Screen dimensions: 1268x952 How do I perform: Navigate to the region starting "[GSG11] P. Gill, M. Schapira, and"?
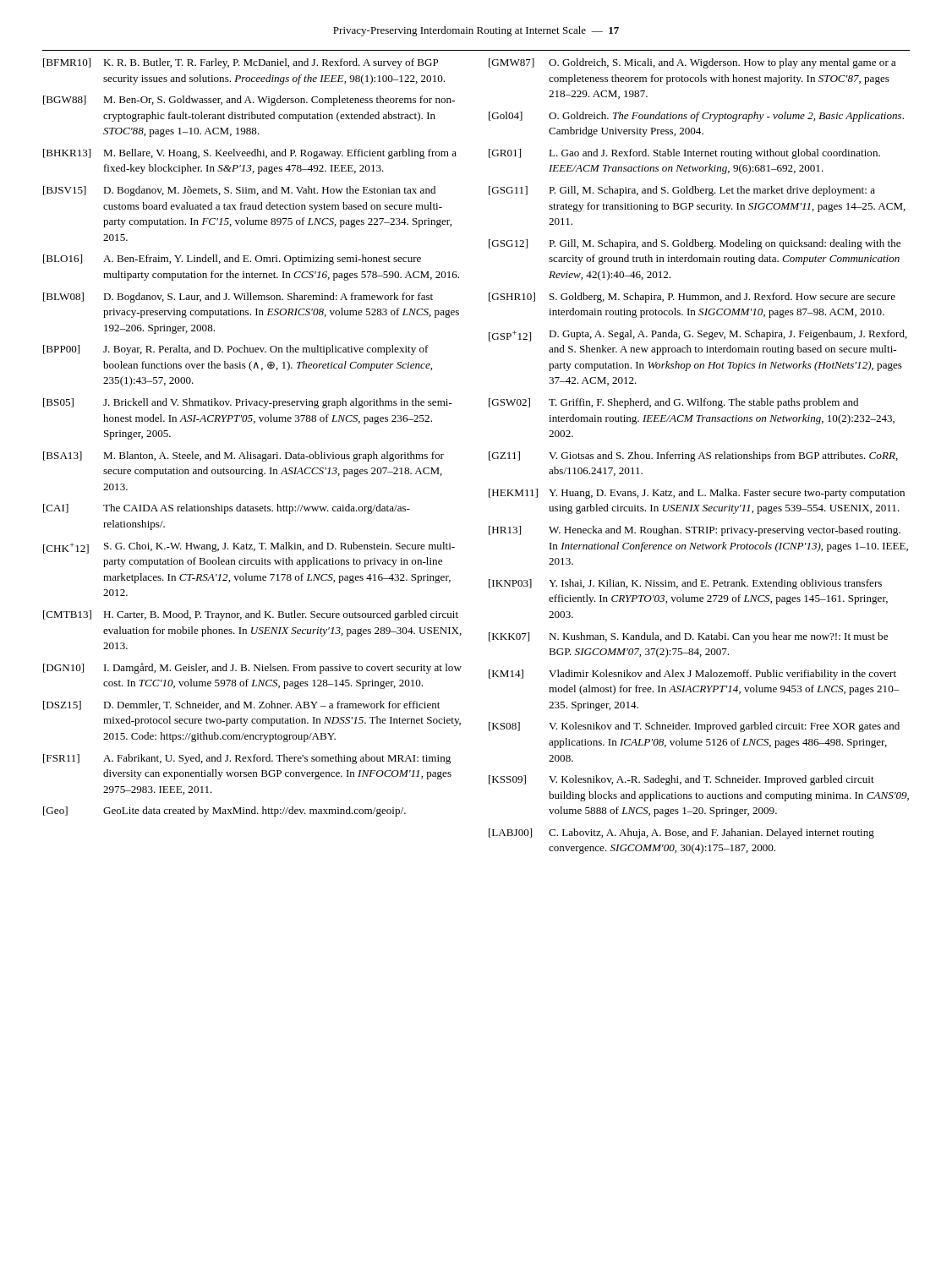(699, 206)
